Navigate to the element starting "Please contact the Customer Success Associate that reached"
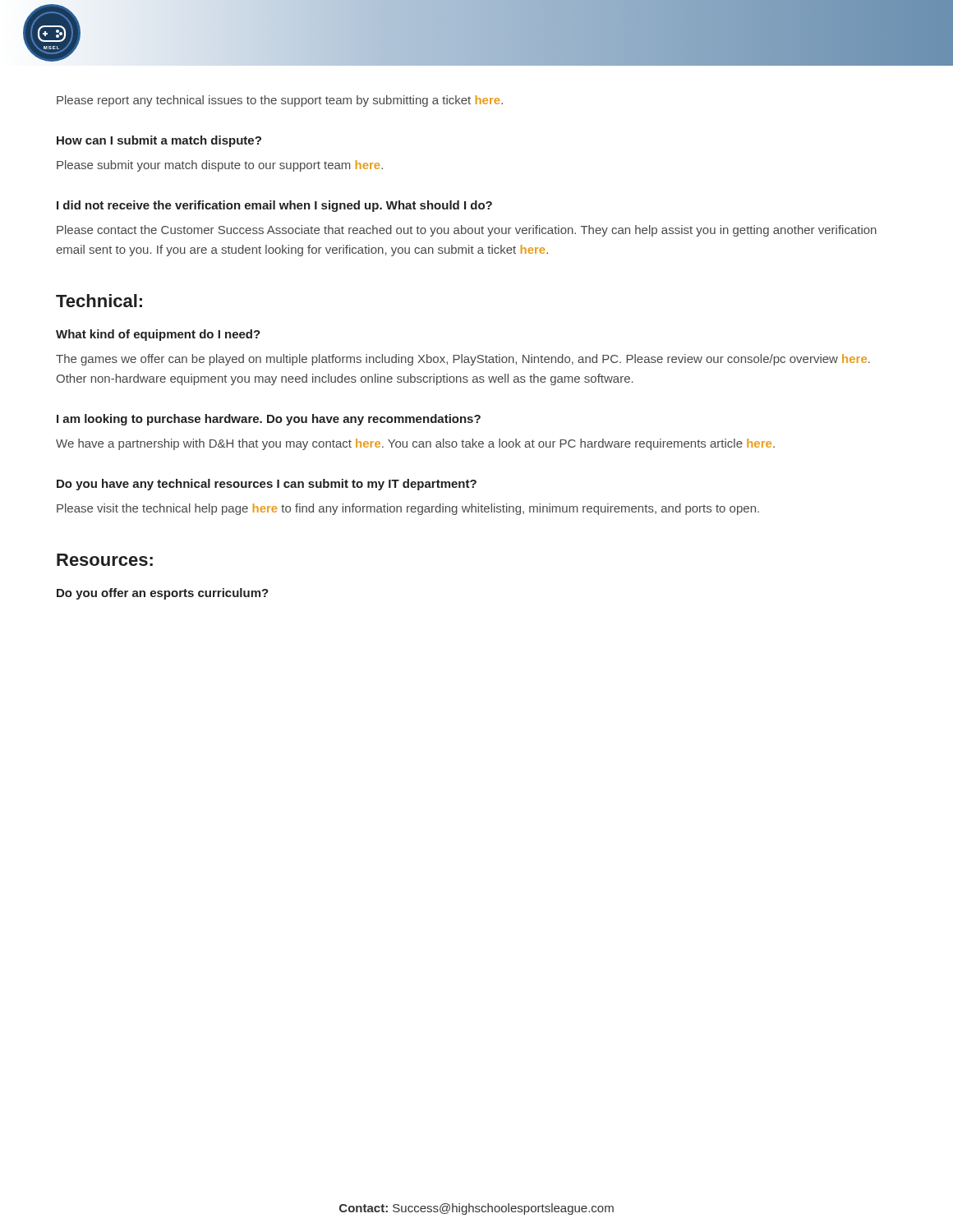 click(466, 239)
